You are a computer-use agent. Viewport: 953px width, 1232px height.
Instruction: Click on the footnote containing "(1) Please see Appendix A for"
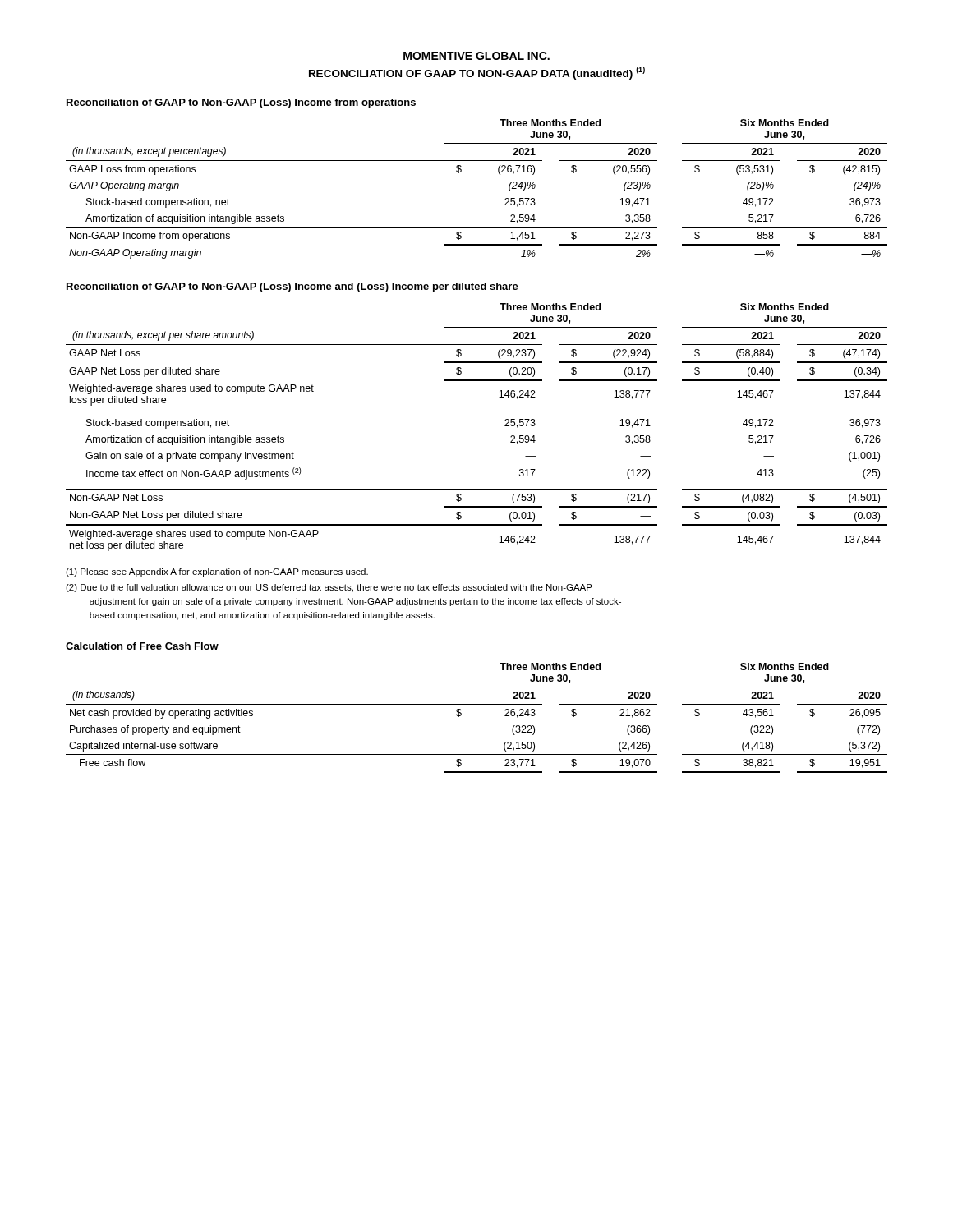[x=217, y=571]
